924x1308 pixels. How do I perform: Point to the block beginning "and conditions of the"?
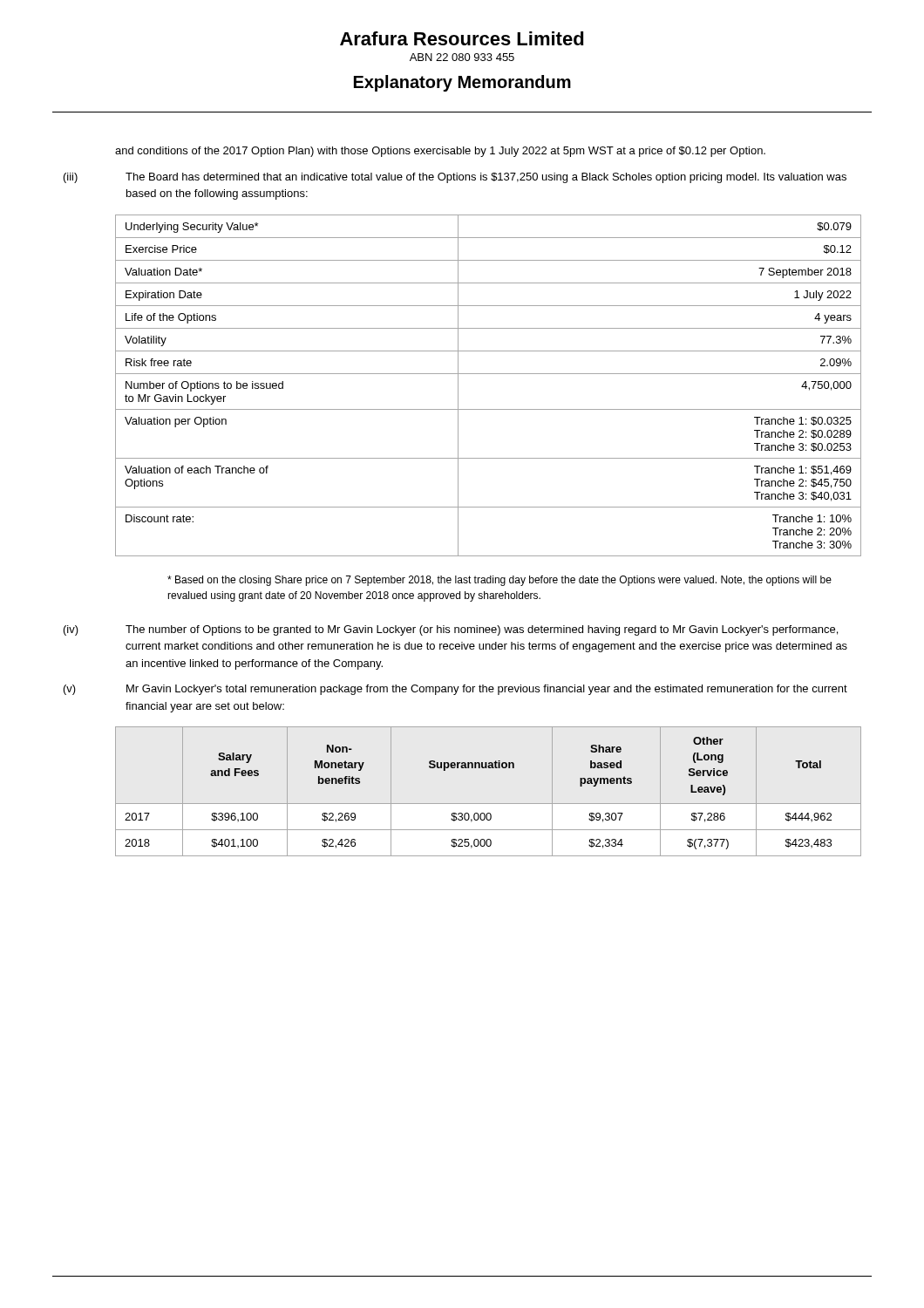[441, 150]
